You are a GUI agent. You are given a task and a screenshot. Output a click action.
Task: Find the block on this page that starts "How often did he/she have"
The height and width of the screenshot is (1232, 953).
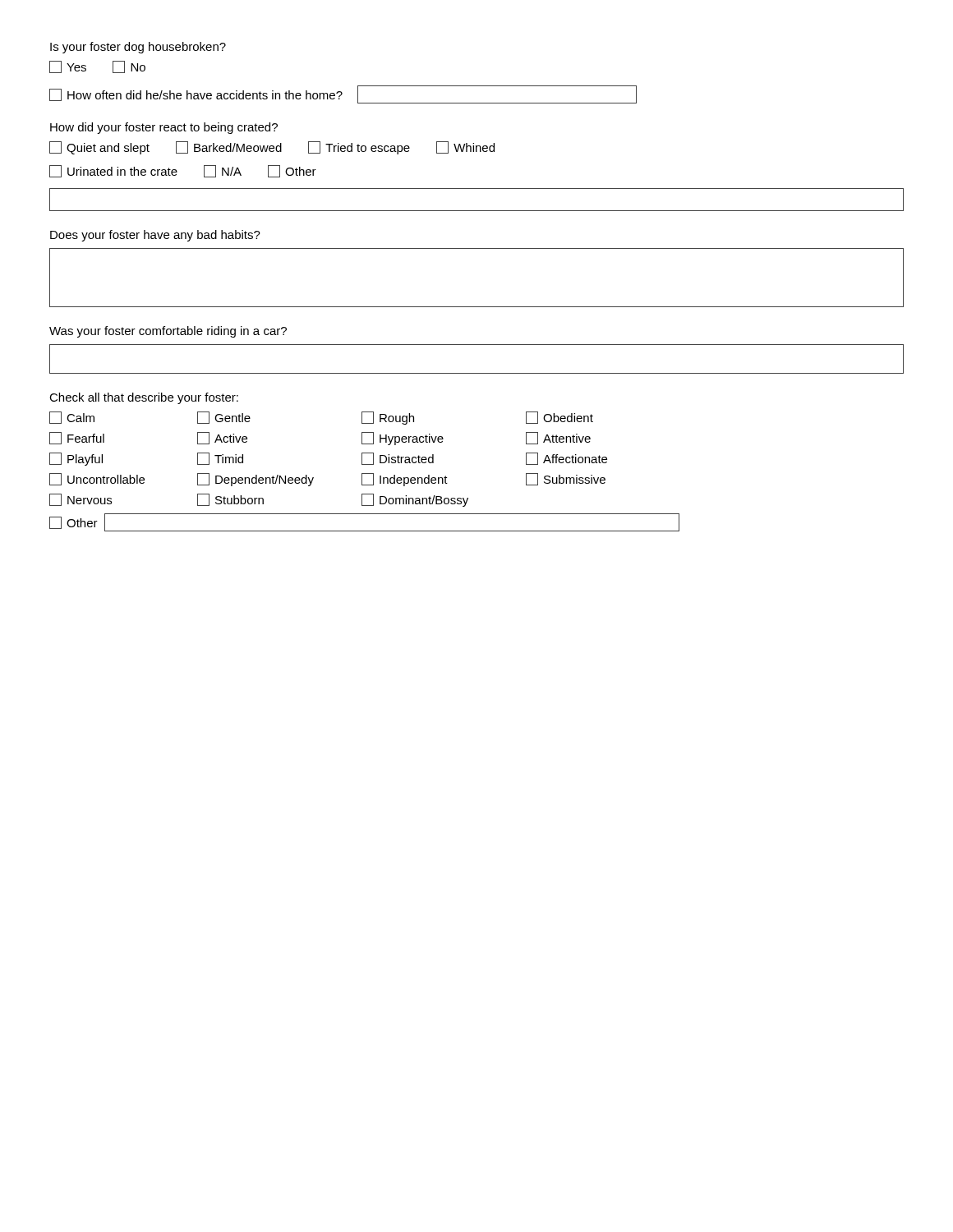tap(196, 94)
